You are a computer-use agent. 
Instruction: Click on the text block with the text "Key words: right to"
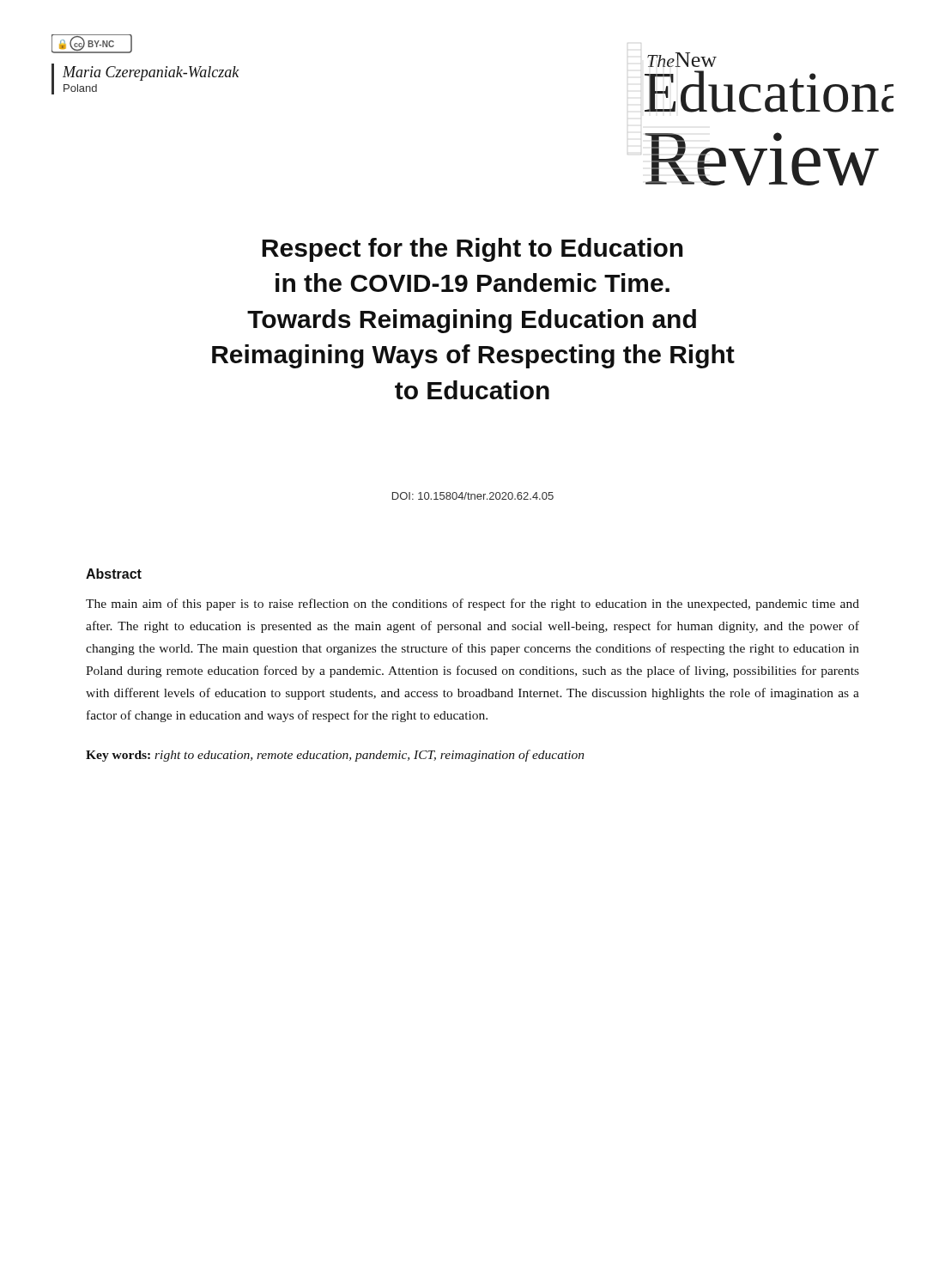coord(335,755)
